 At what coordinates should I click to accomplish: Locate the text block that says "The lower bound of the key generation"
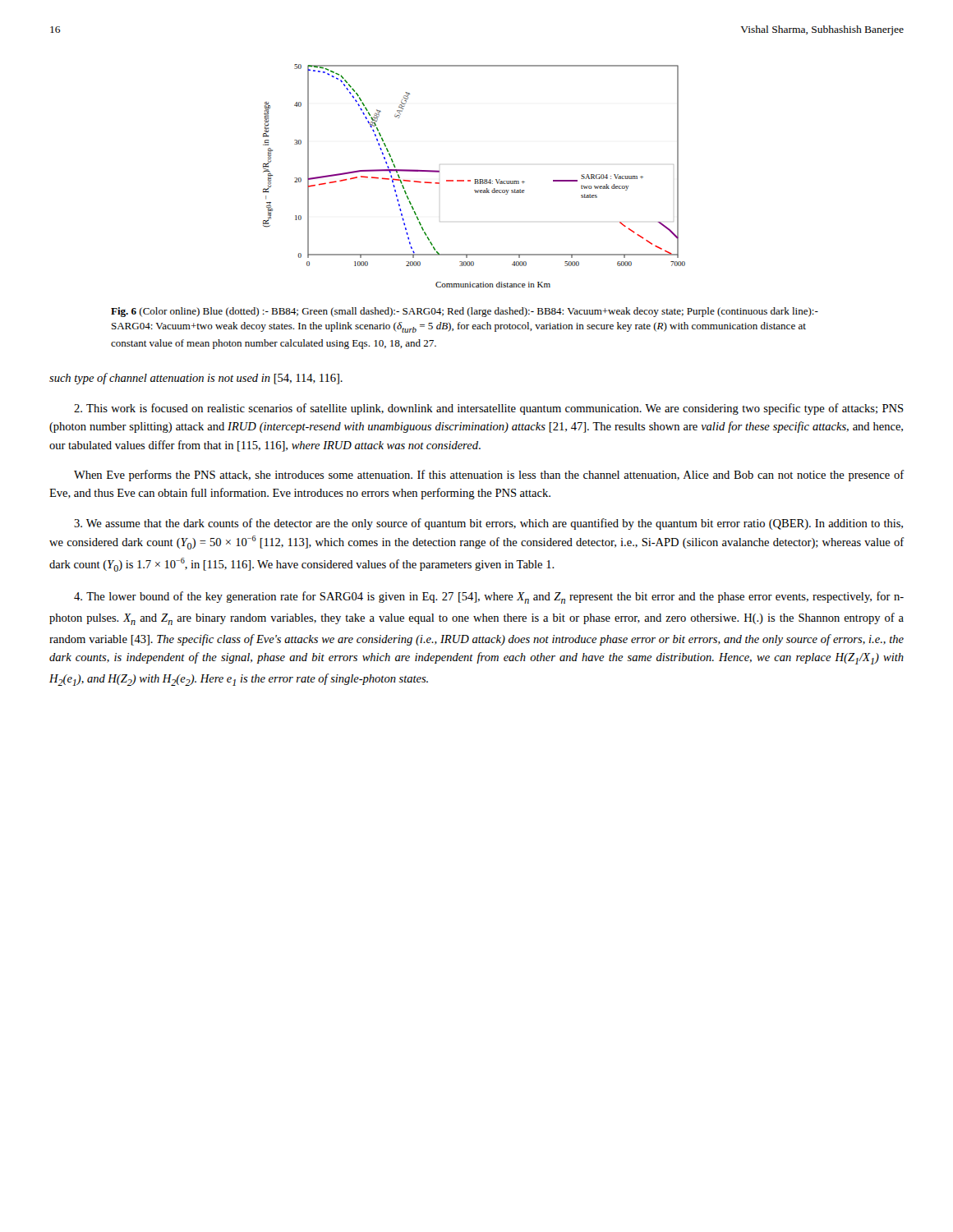click(476, 639)
